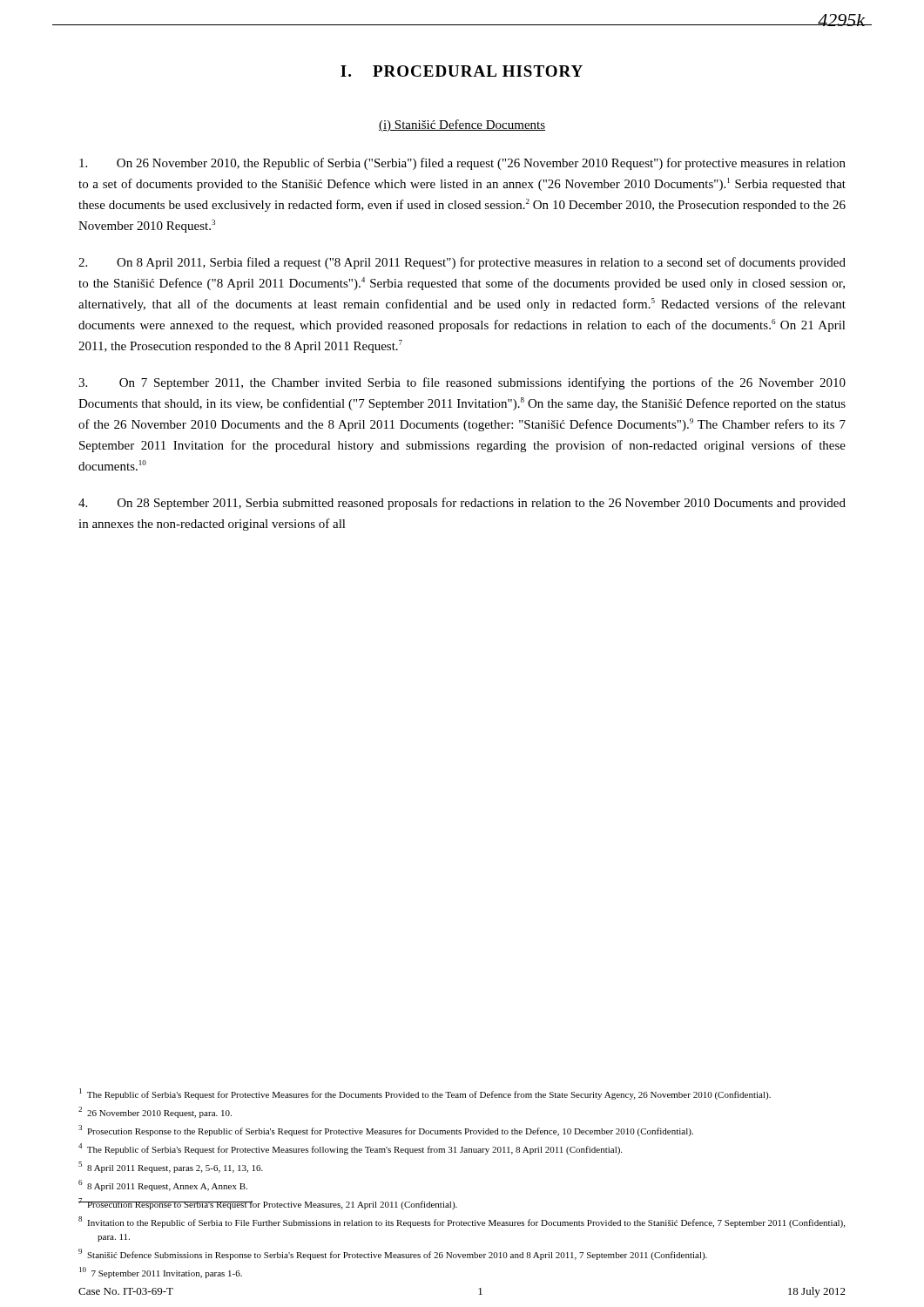Select the text block starting "4 The Republic of Serbia's Request"
Image resolution: width=924 pixels, height=1307 pixels.
pos(351,1148)
